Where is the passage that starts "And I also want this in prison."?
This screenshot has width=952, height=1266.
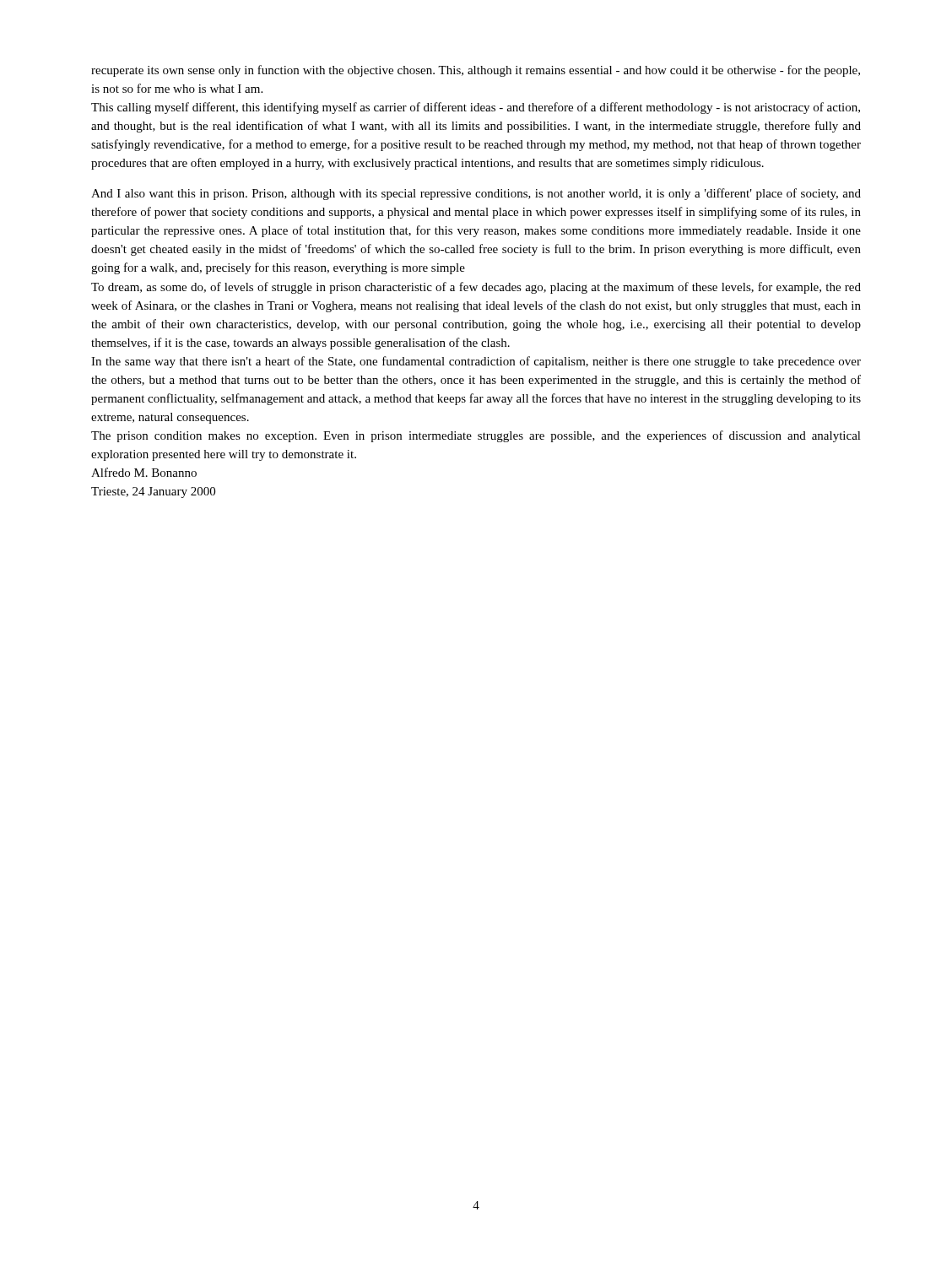(x=476, y=342)
